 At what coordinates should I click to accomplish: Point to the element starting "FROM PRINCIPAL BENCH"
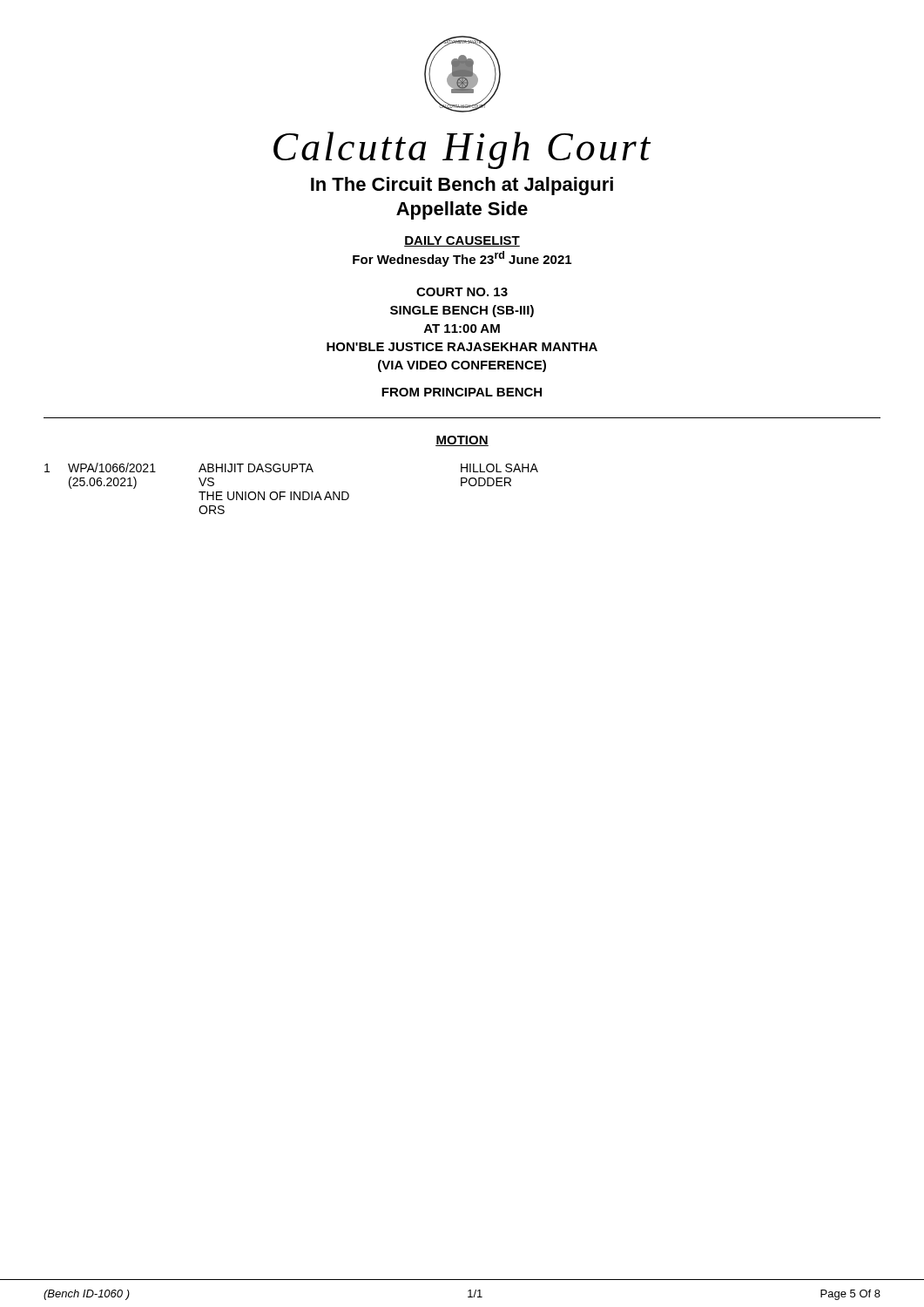[462, 392]
